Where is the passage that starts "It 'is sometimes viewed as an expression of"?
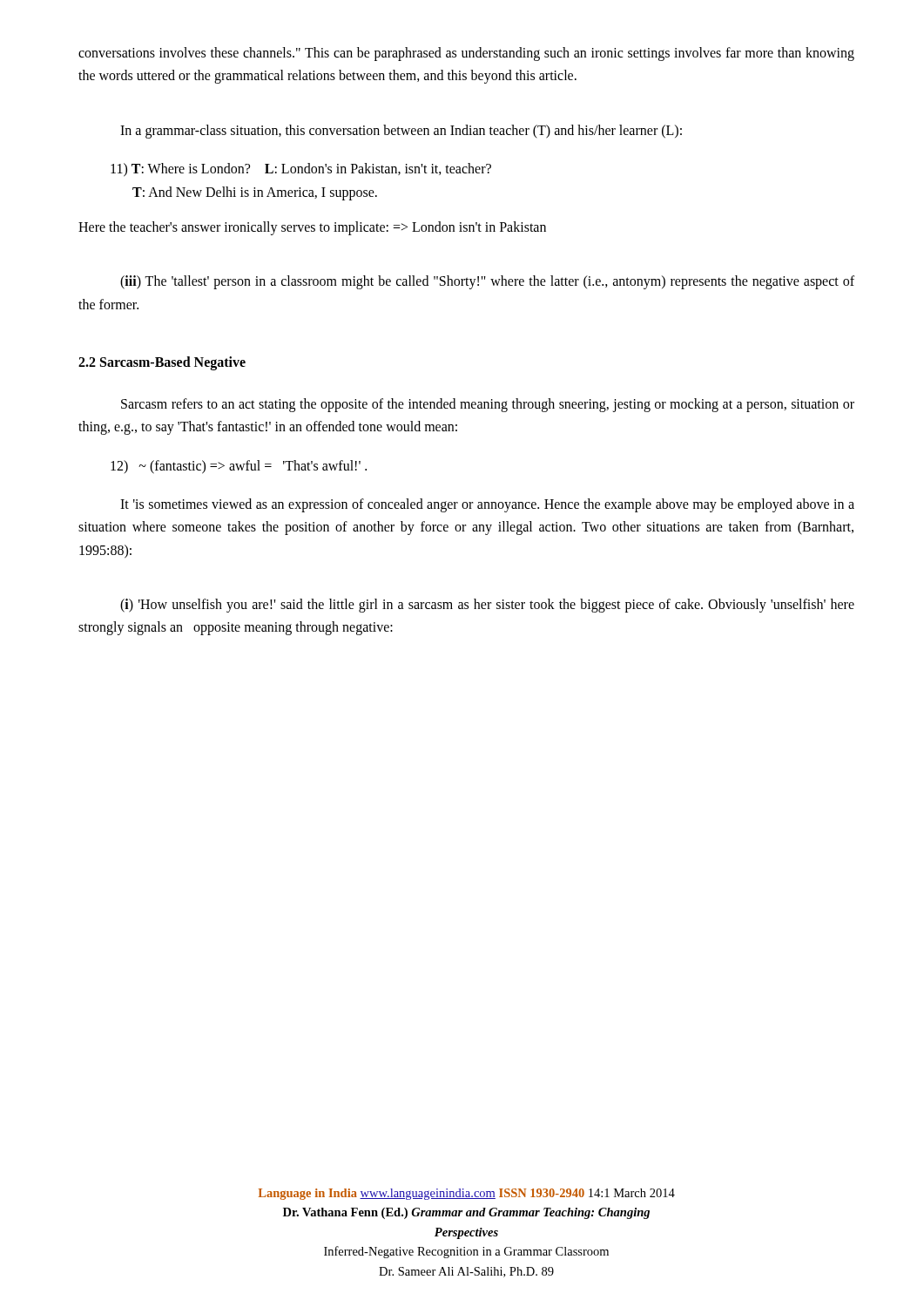The width and height of the screenshot is (924, 1307). (x=466, y=528)
